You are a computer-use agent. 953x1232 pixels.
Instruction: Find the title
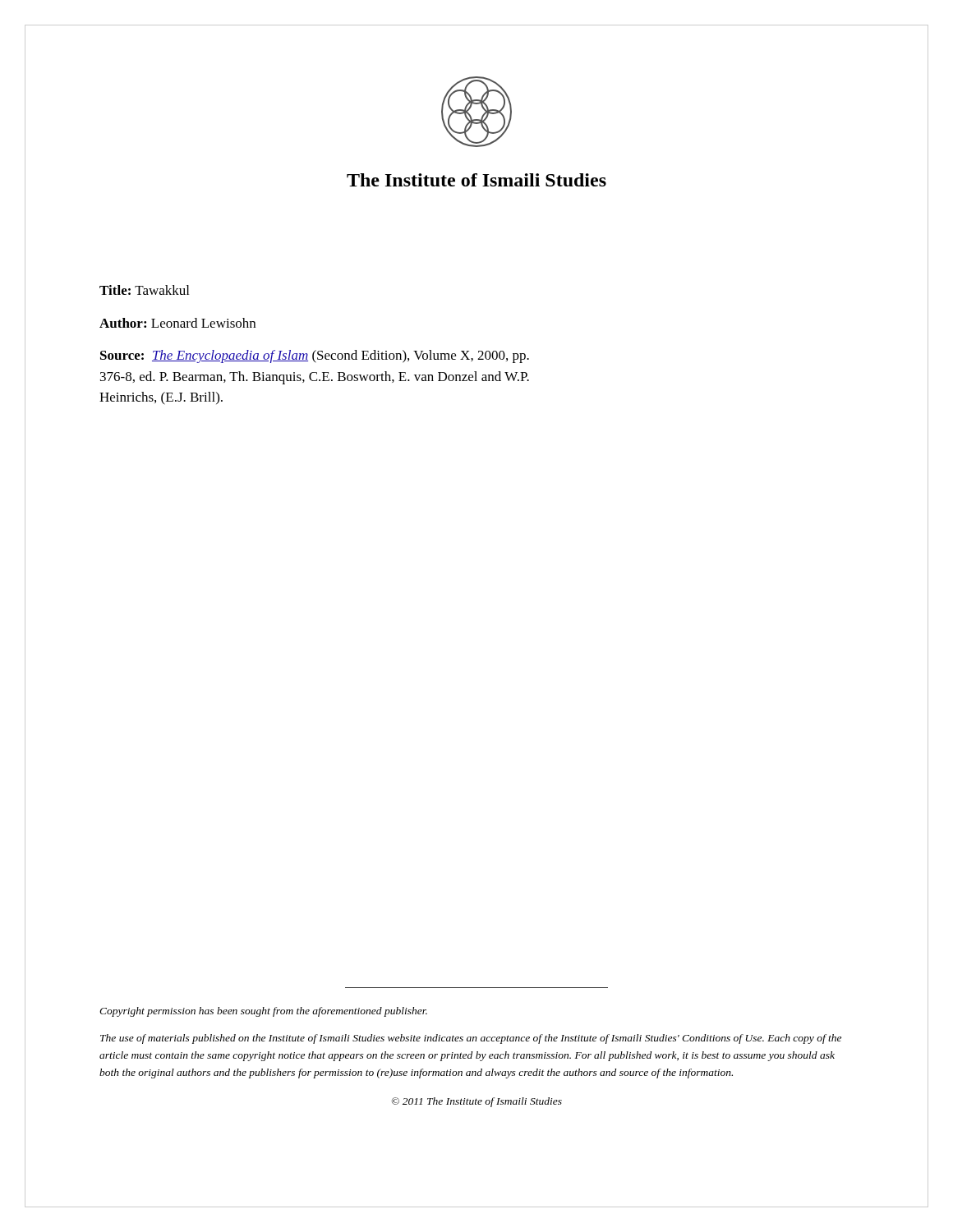pyautogui.click(x=476, y=180)
